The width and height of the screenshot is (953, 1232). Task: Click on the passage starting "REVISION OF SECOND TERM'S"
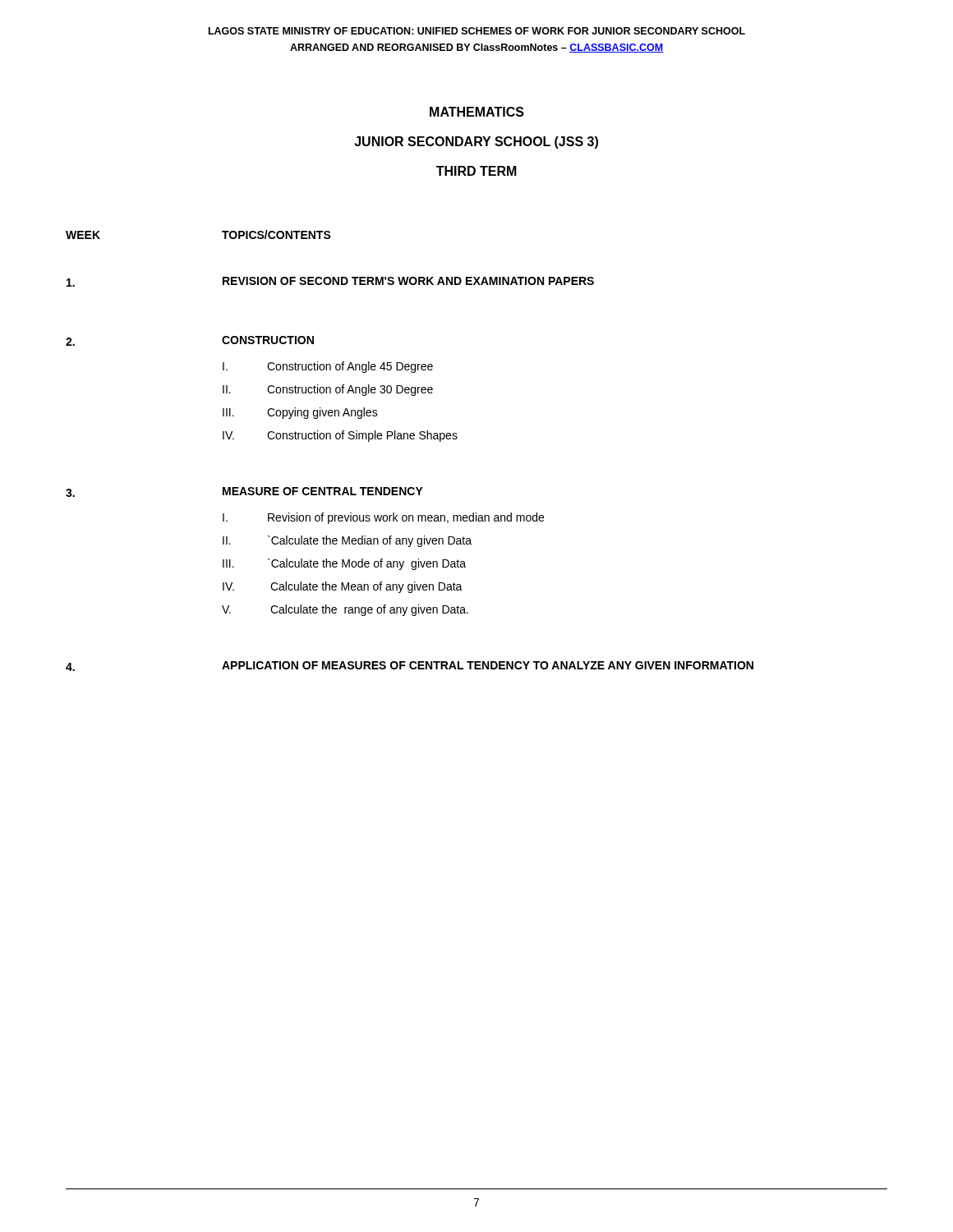(x=408, y=281)
